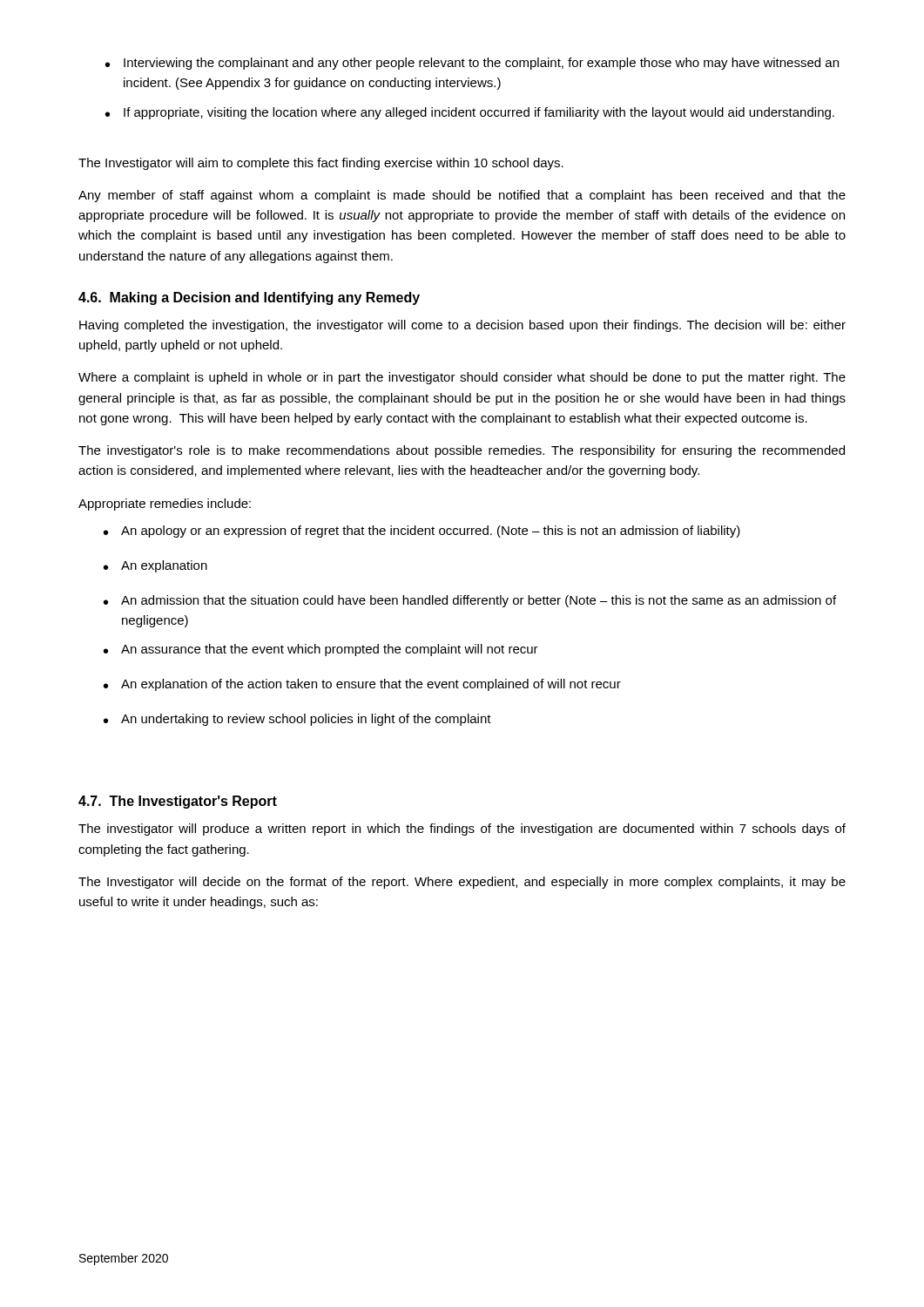Point to the element starting "Any member of staff against whom a complaint"

(x=462, y=225)
